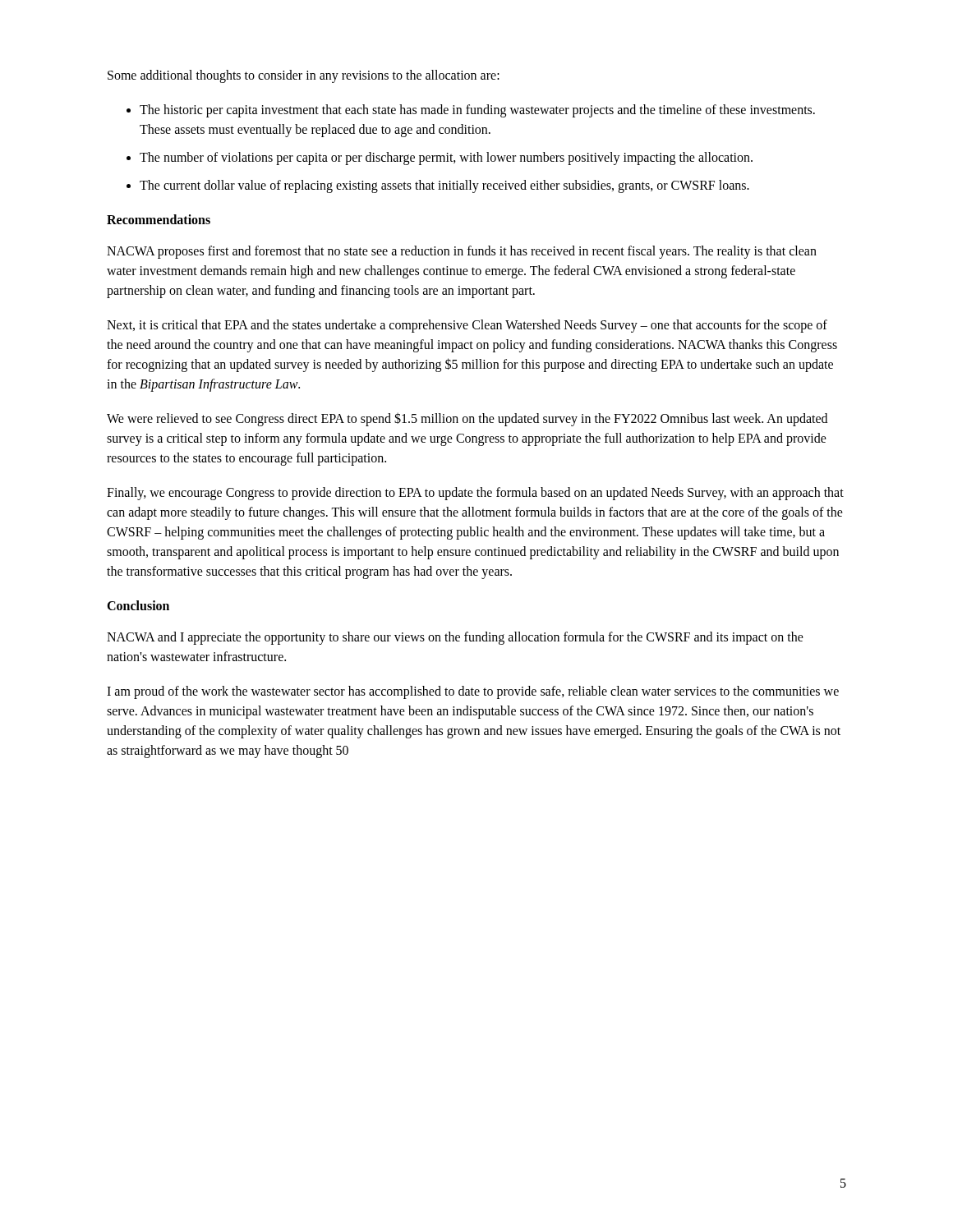Click on the region starting "NACWA proposes first"
Image resolution: width=953 pixels, height=1232 pixels.
coord(462,271)
